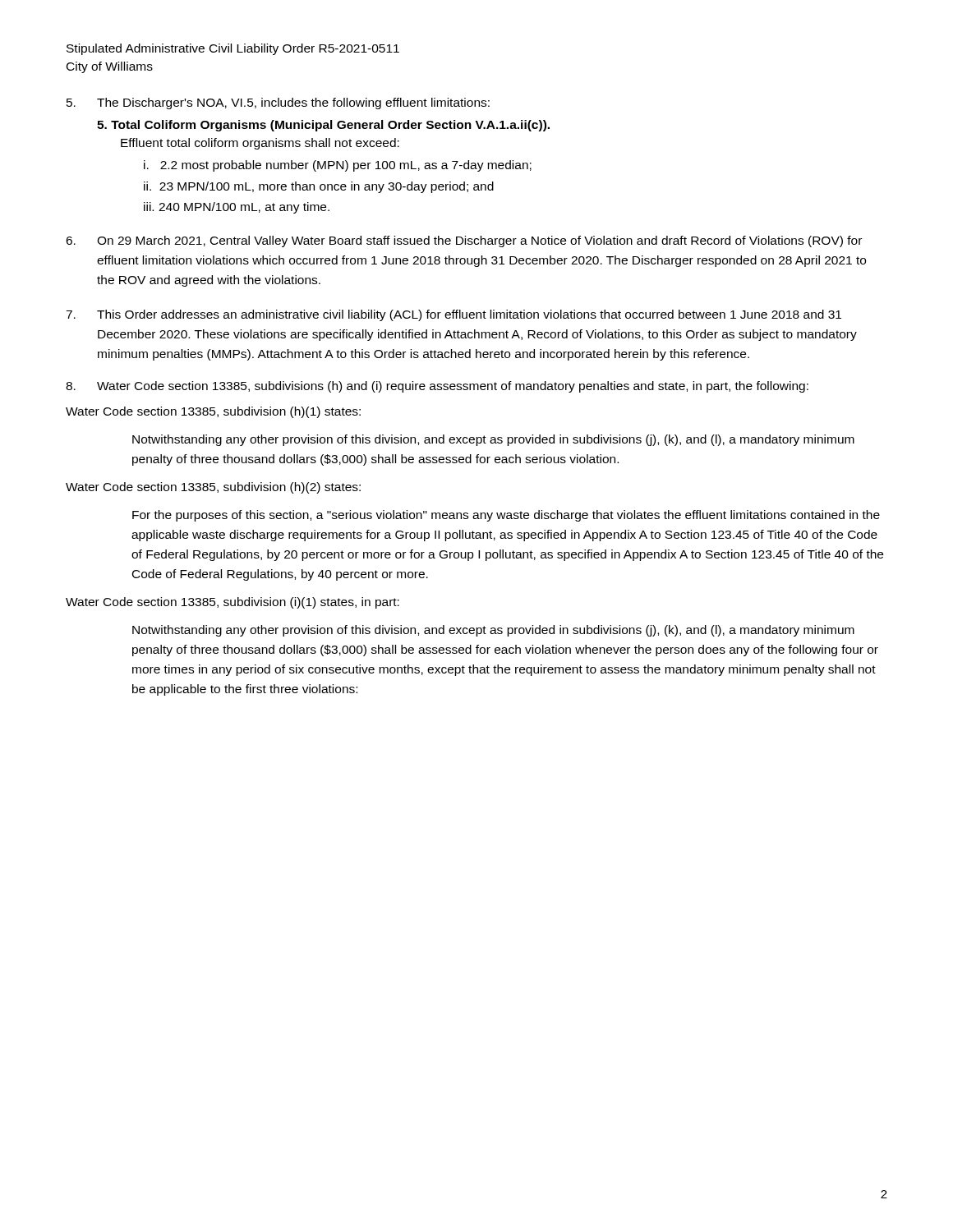Point to the block beginning "6. On 29 March"
This screenshot has height=1232, width=953.
click(476, 261)
